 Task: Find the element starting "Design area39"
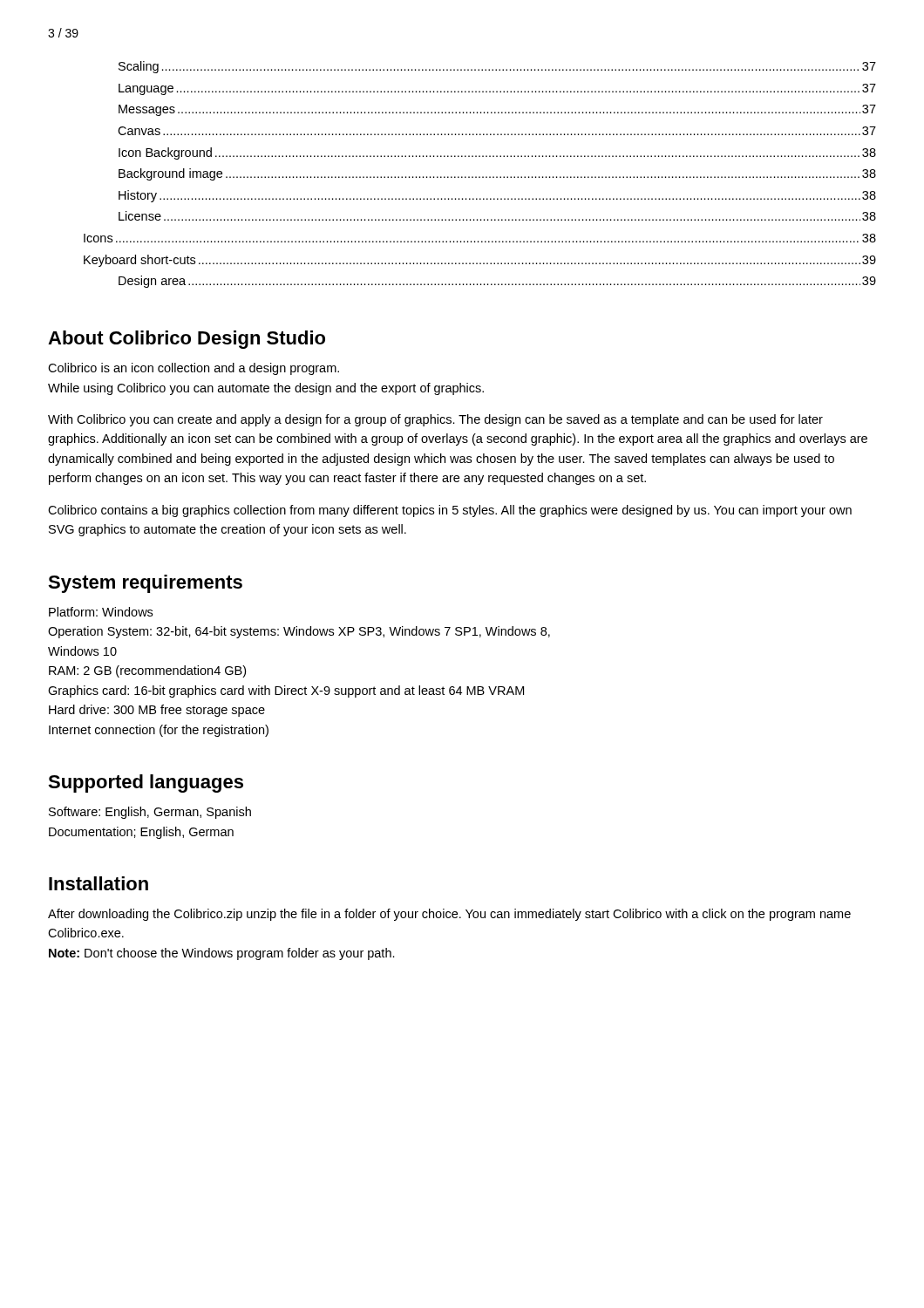(497, 281)
